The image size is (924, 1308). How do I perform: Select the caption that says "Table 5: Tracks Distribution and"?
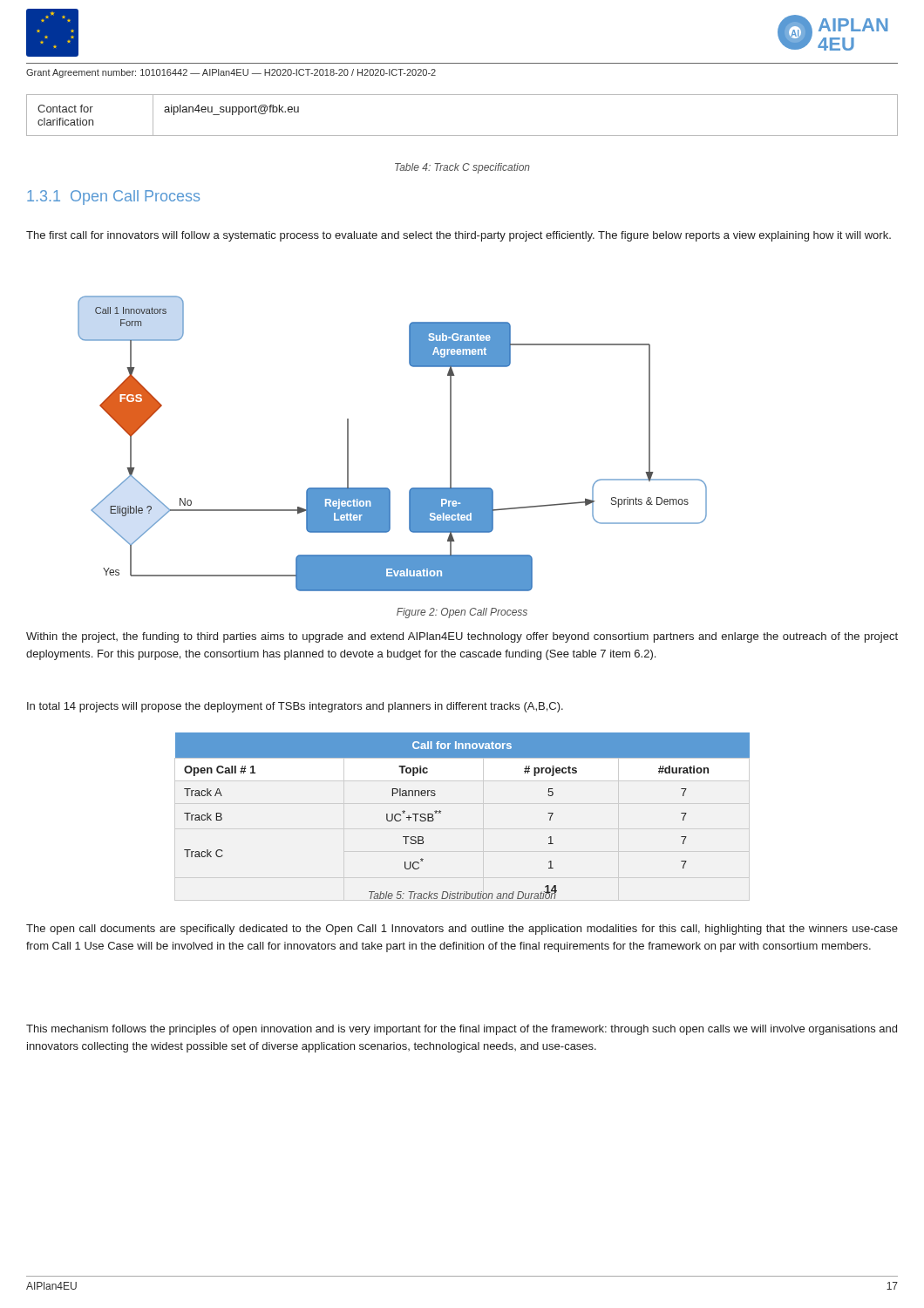[x=462, y=896]
